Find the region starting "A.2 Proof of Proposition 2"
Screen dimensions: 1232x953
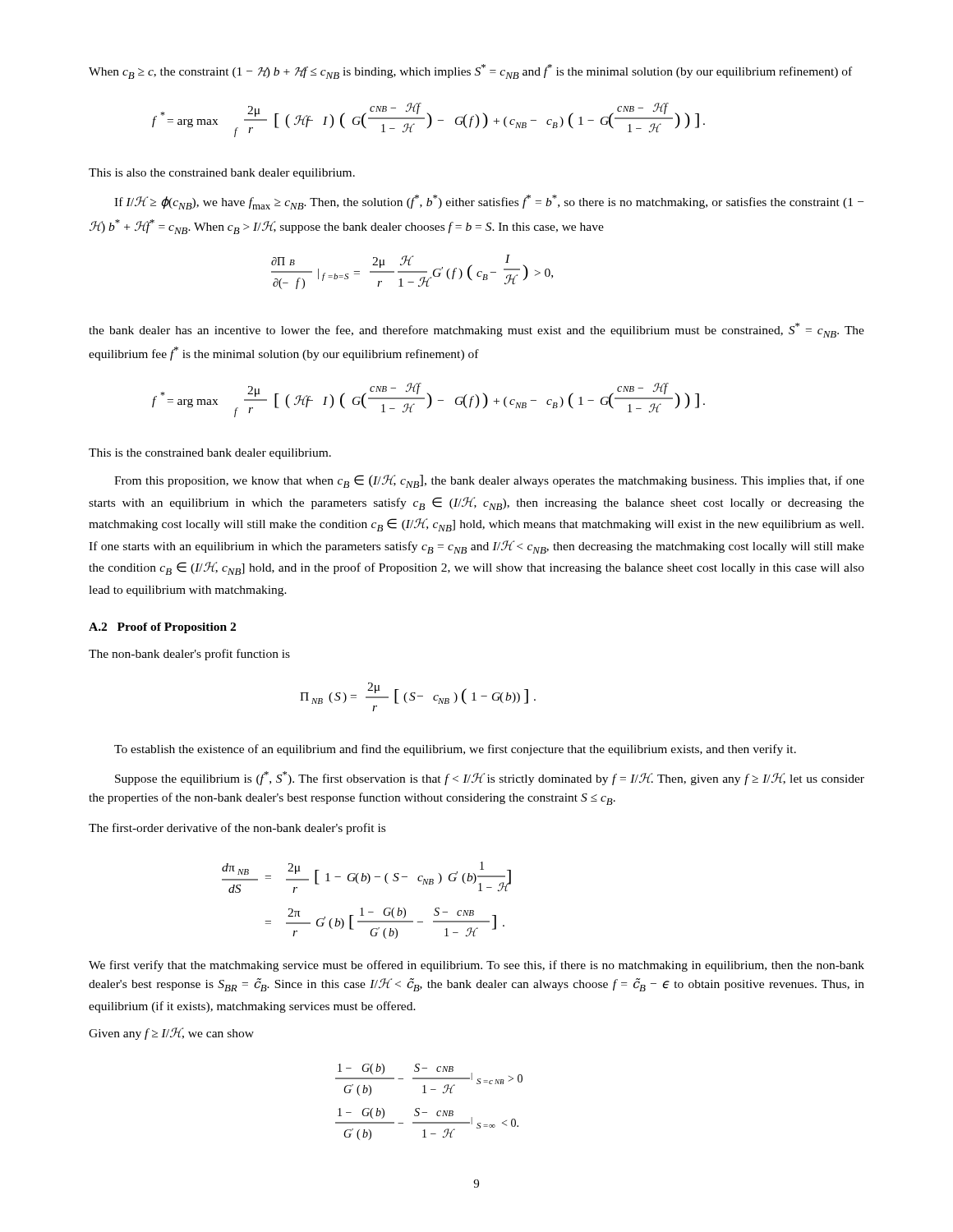pos(162,628)
